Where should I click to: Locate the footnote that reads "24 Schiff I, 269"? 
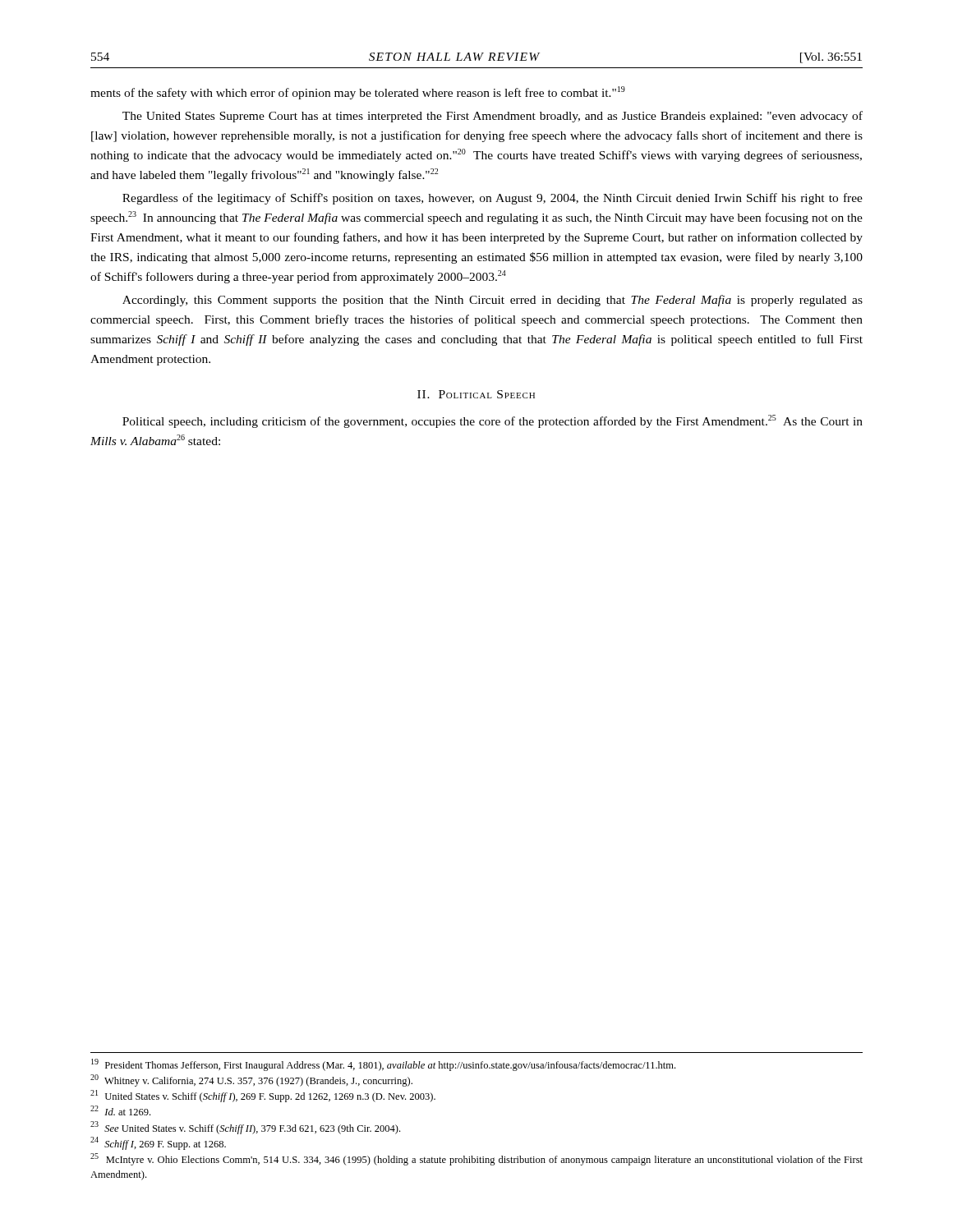(158, 1143)
